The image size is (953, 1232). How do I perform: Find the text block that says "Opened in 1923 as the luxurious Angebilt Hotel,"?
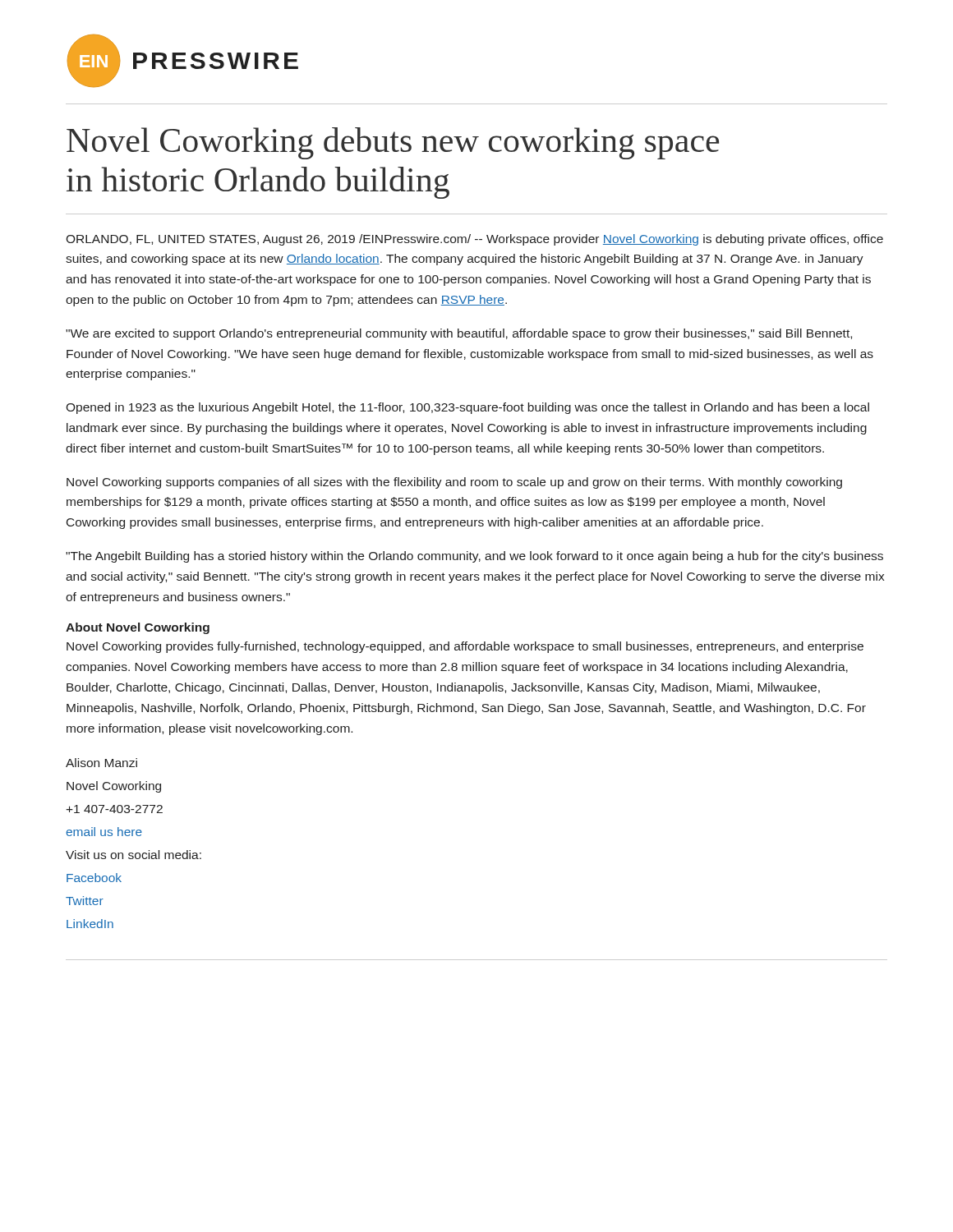click(468, 428)
